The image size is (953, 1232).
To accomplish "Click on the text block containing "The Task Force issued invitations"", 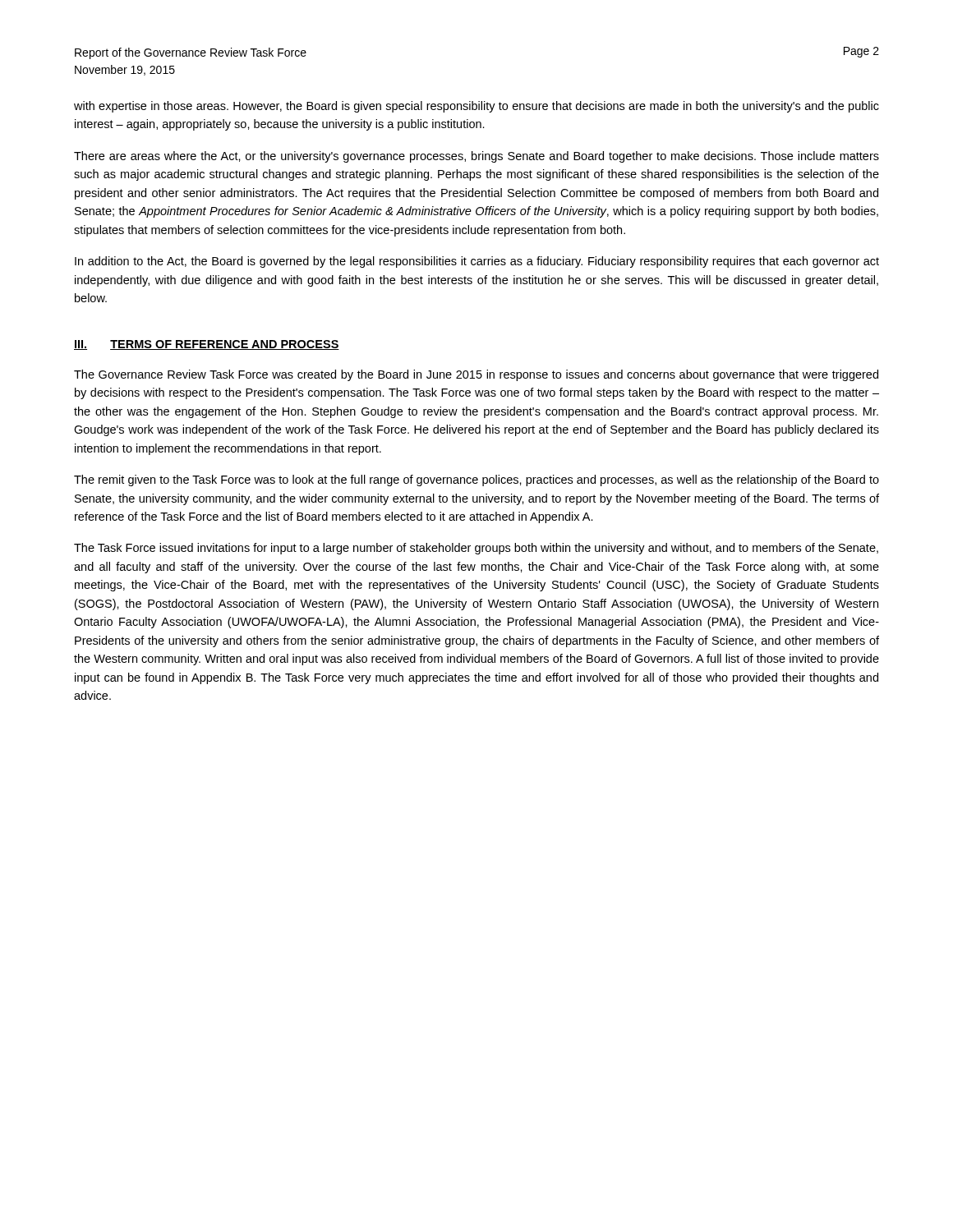I will point(476,622).
